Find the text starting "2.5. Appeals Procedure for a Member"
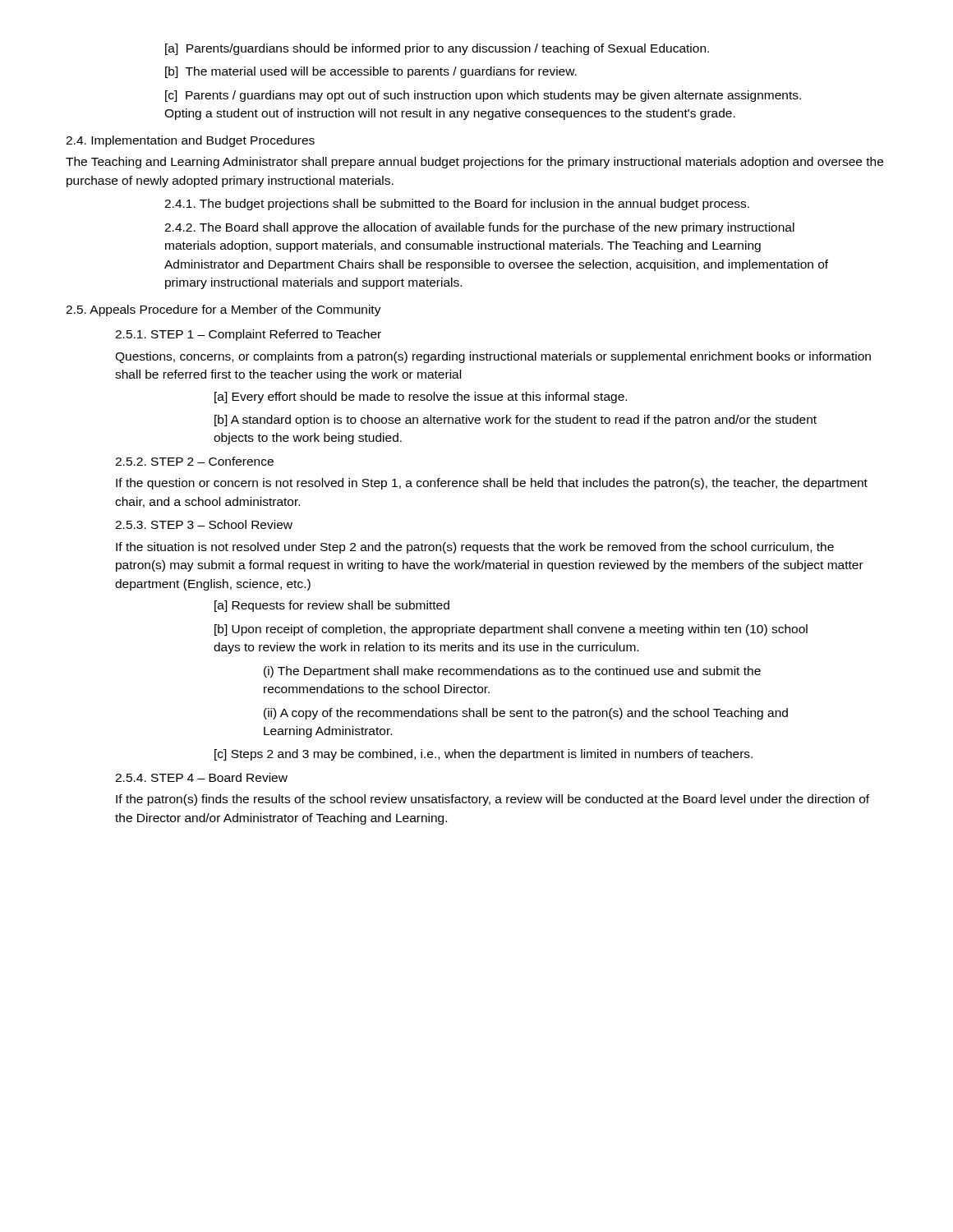 tap(223, 309)
